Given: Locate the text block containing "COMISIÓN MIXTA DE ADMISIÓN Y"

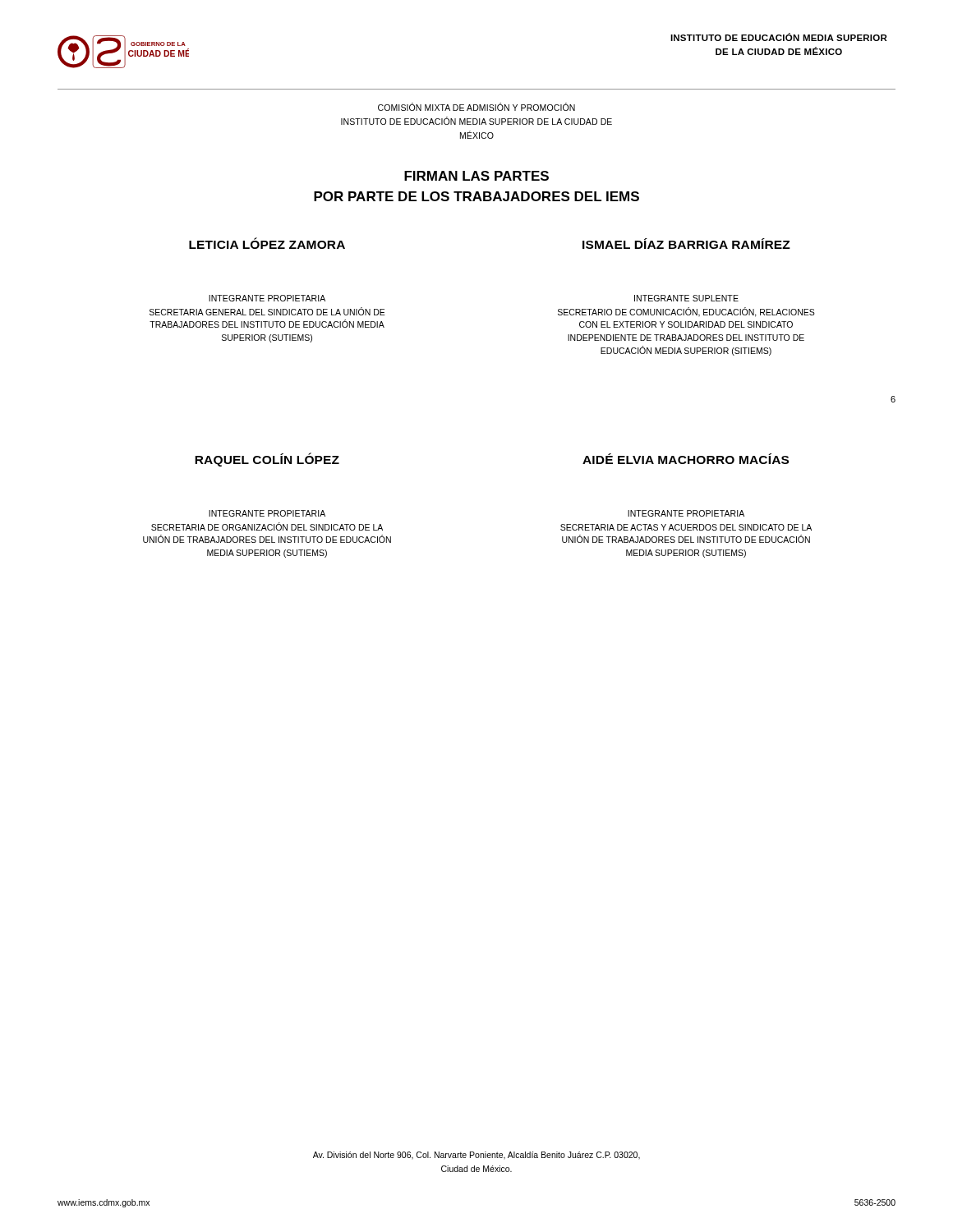Looking at the screenshot, I should click(x=476, y=121).
